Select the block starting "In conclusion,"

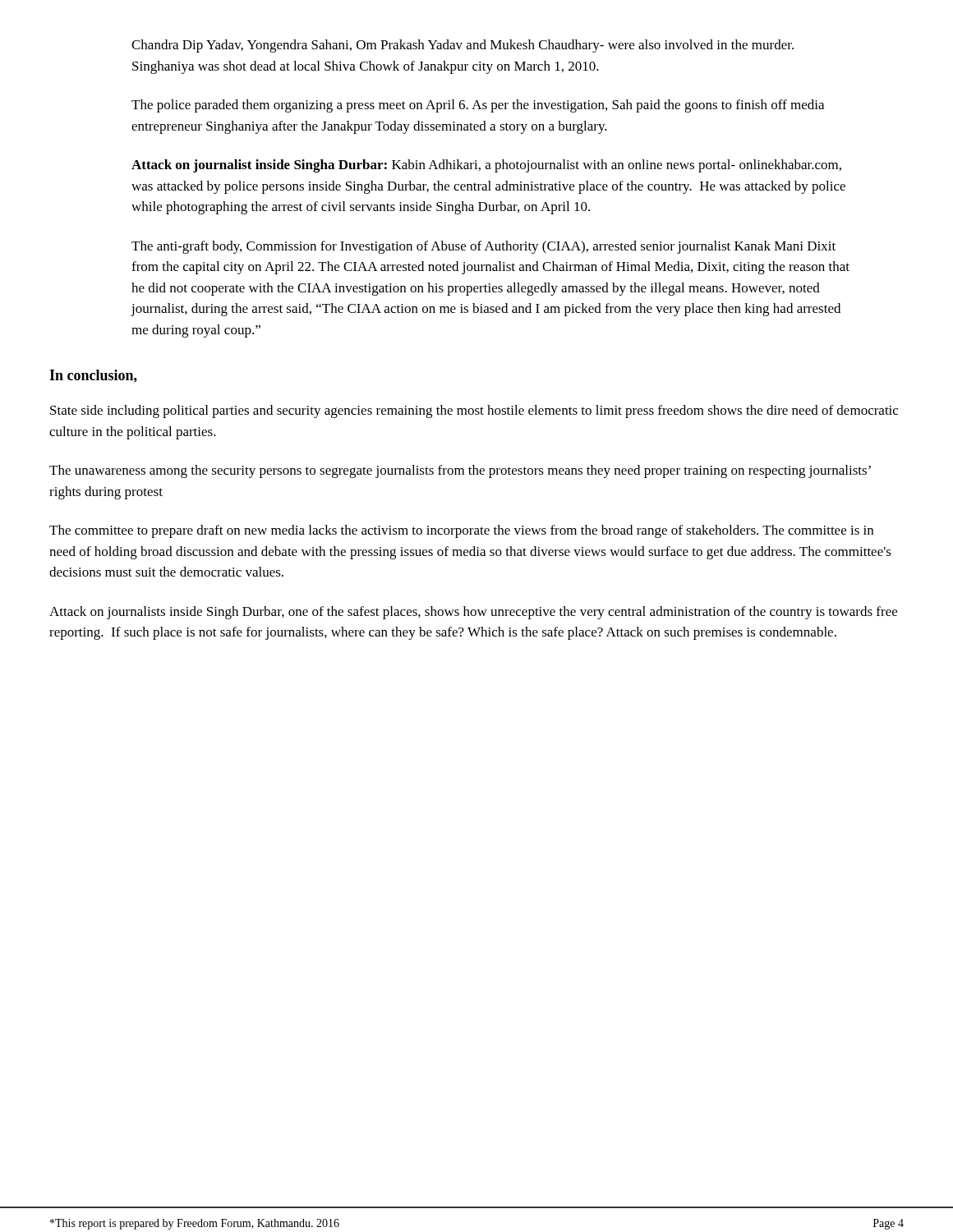point(93,375)
